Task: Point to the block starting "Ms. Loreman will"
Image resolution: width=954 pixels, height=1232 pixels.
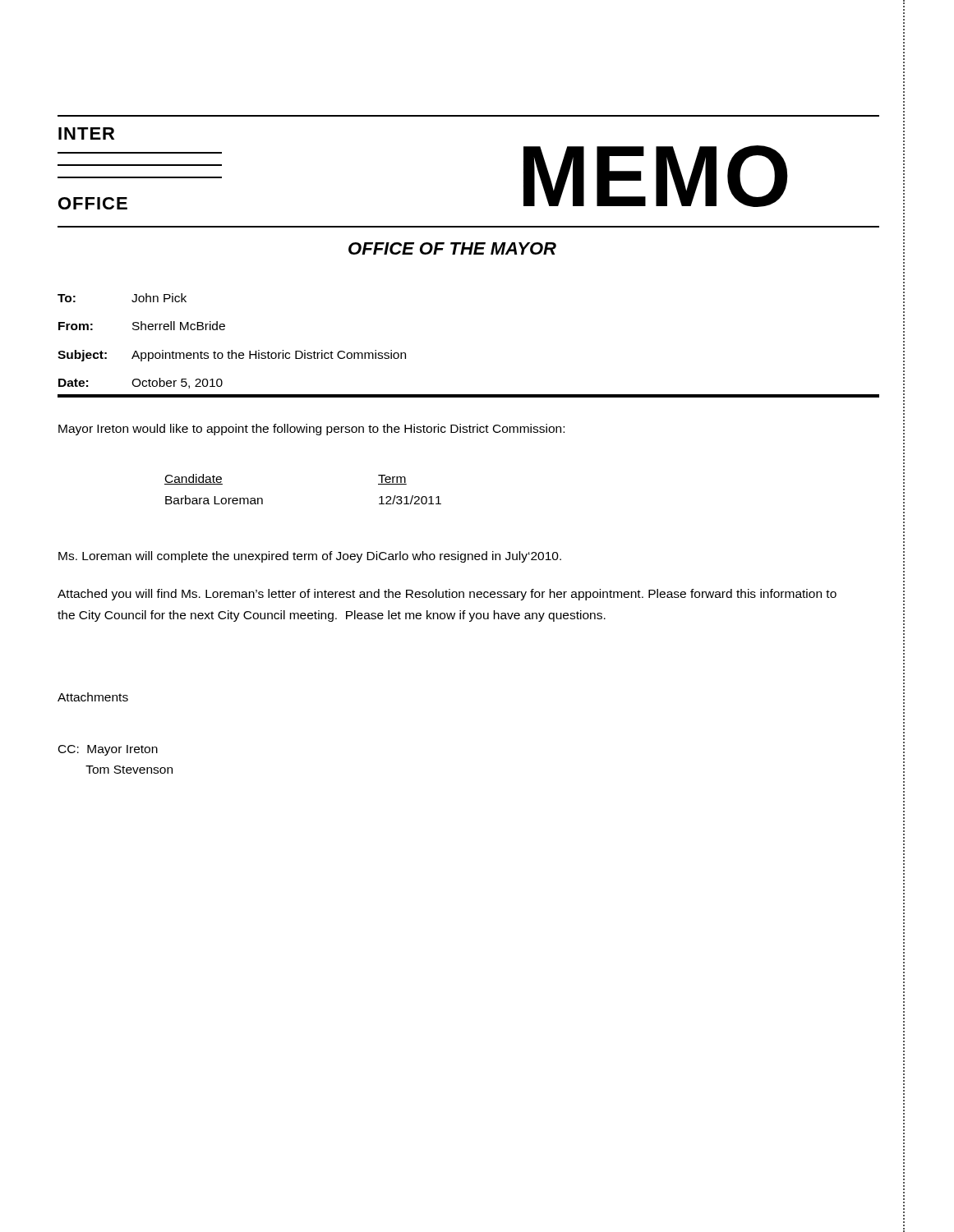Action: click(x=310, y=556)
